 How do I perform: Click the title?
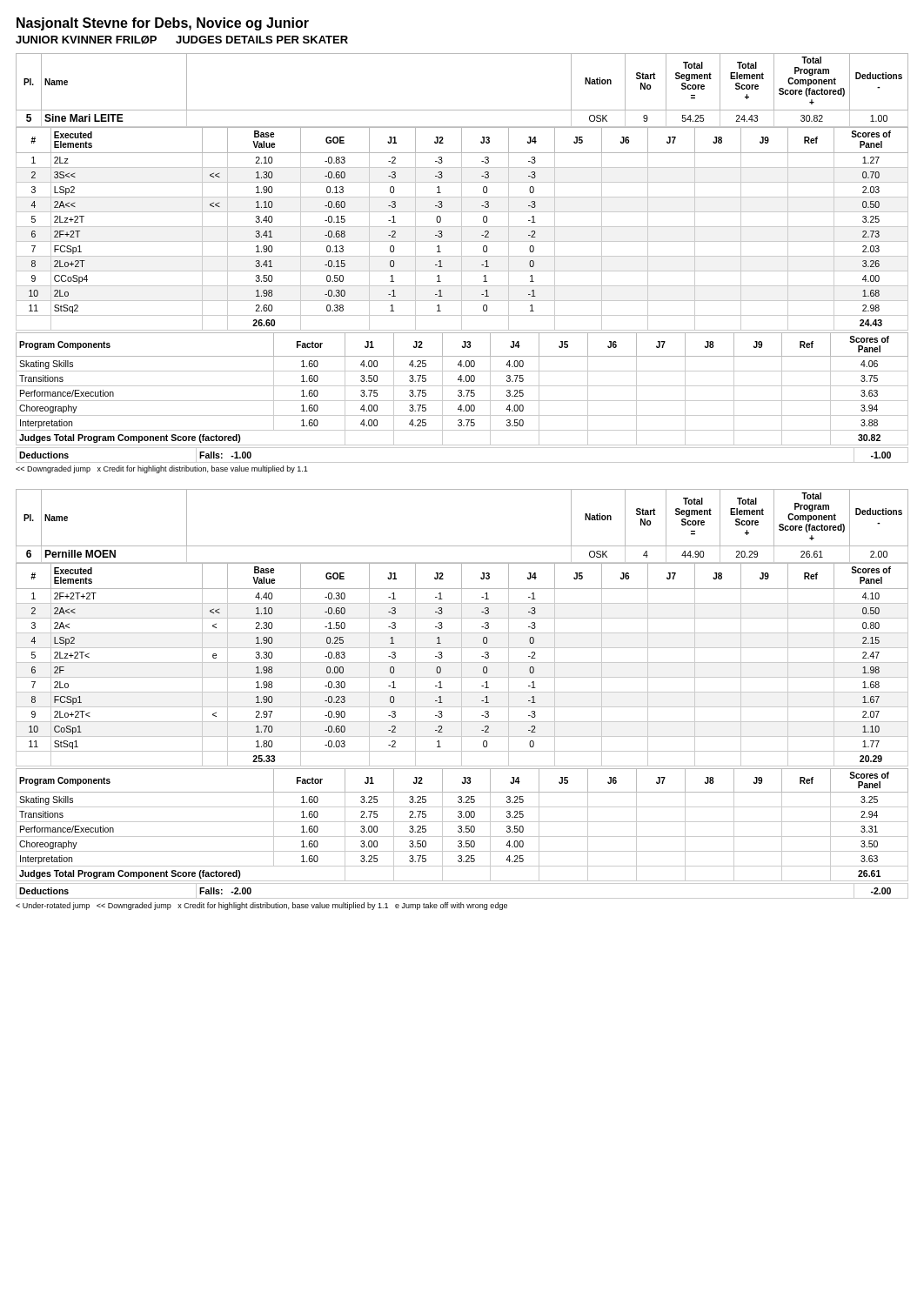click(162, 23)
